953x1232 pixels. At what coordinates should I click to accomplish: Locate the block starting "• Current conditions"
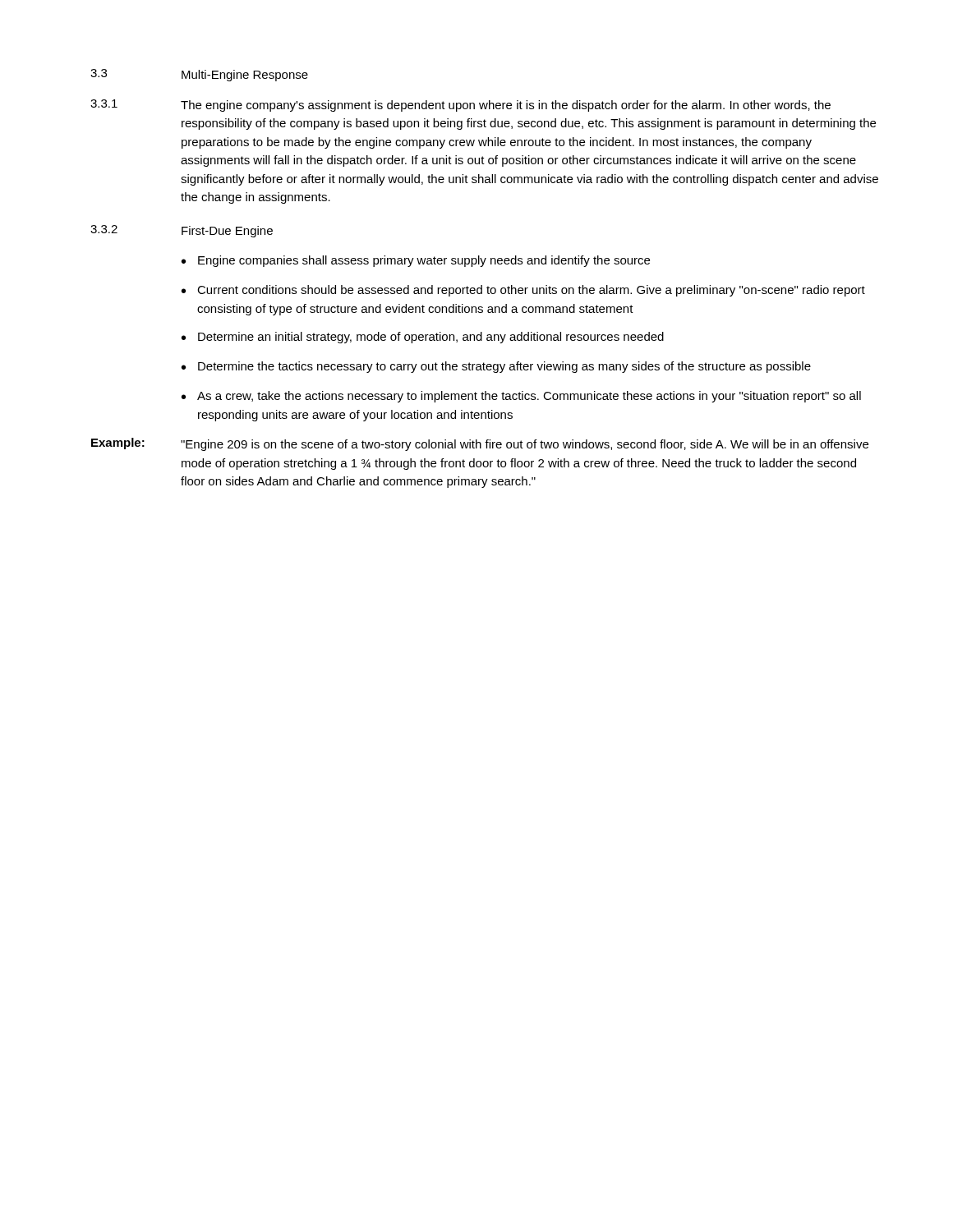[x=530, y=299]
